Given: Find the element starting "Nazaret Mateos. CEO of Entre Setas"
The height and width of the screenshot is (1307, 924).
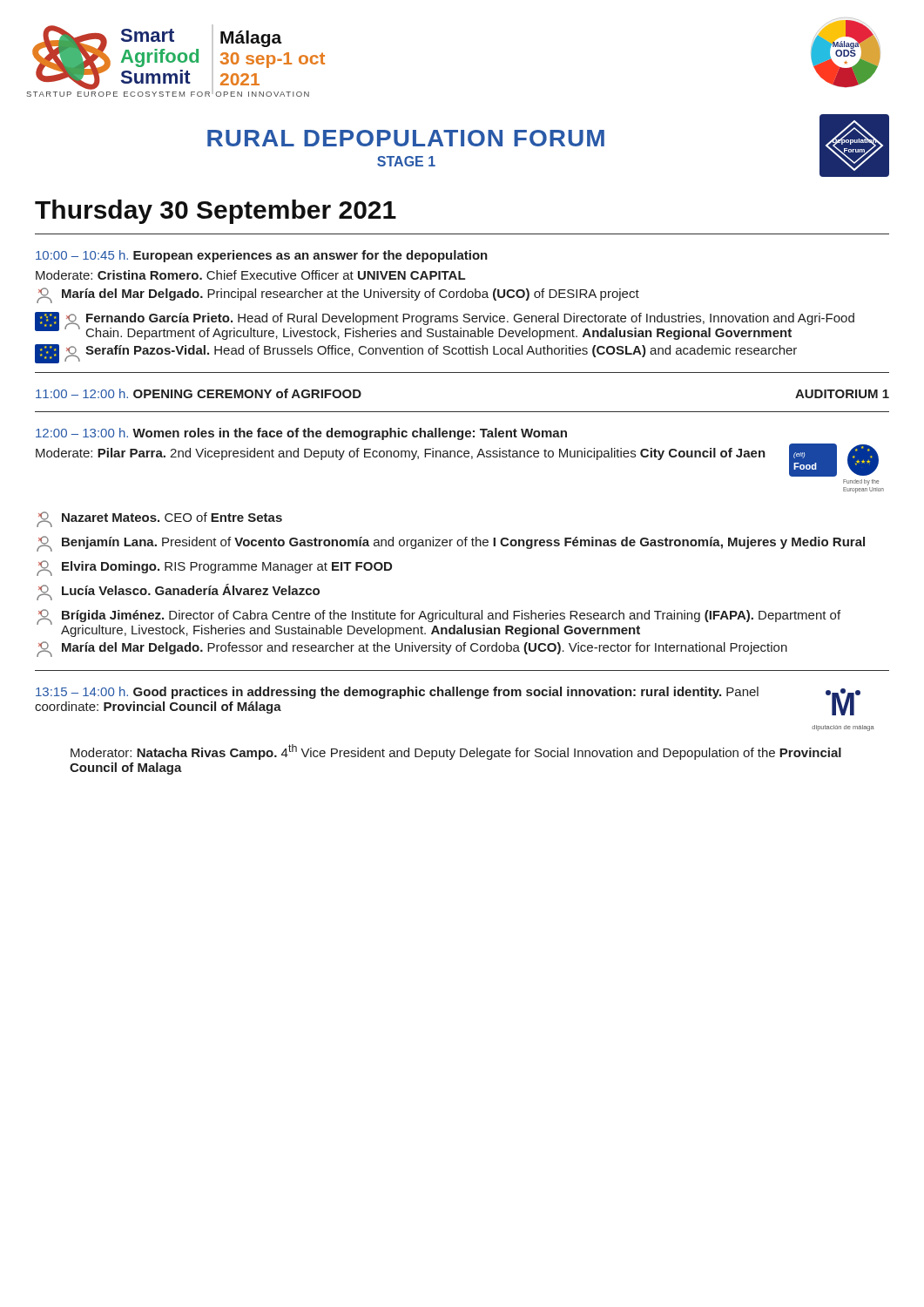Looking at the screenshot, I should (159, 519).
